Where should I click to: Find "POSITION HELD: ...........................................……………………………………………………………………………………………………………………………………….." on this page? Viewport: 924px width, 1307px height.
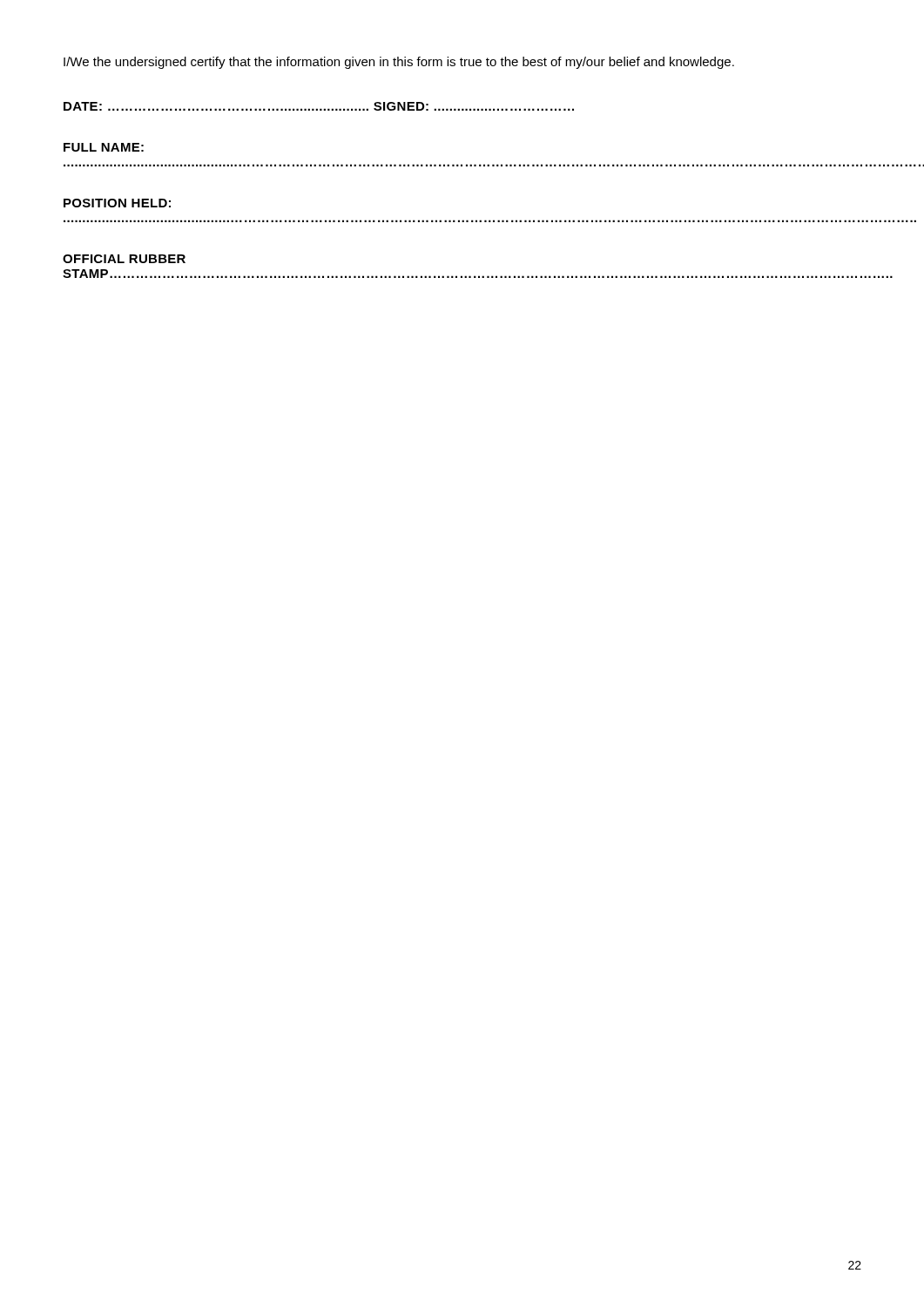[x=462, y=210]
